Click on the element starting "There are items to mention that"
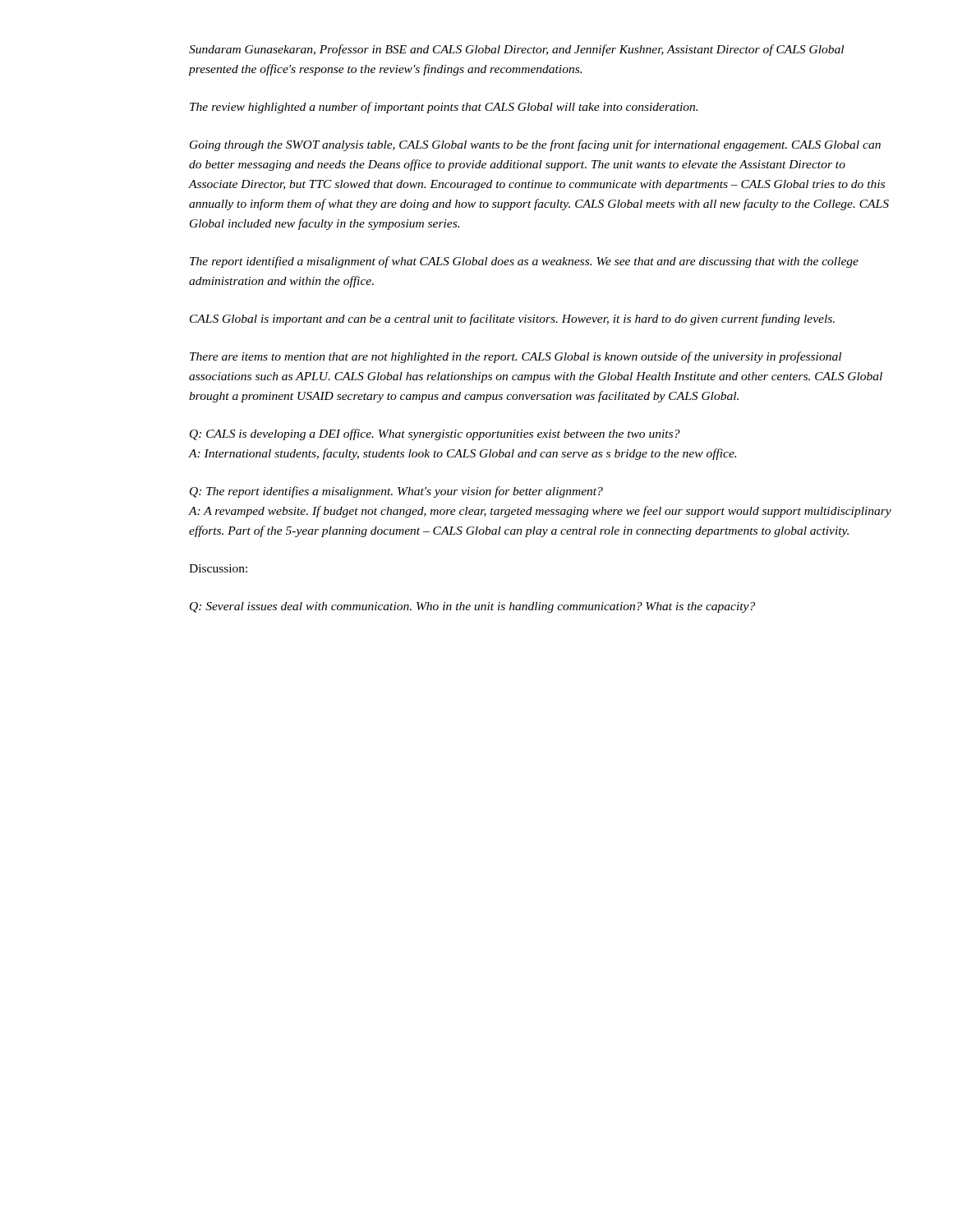Image resolution: width=953 pixels, height=1232 pixels. click(536, 376)
